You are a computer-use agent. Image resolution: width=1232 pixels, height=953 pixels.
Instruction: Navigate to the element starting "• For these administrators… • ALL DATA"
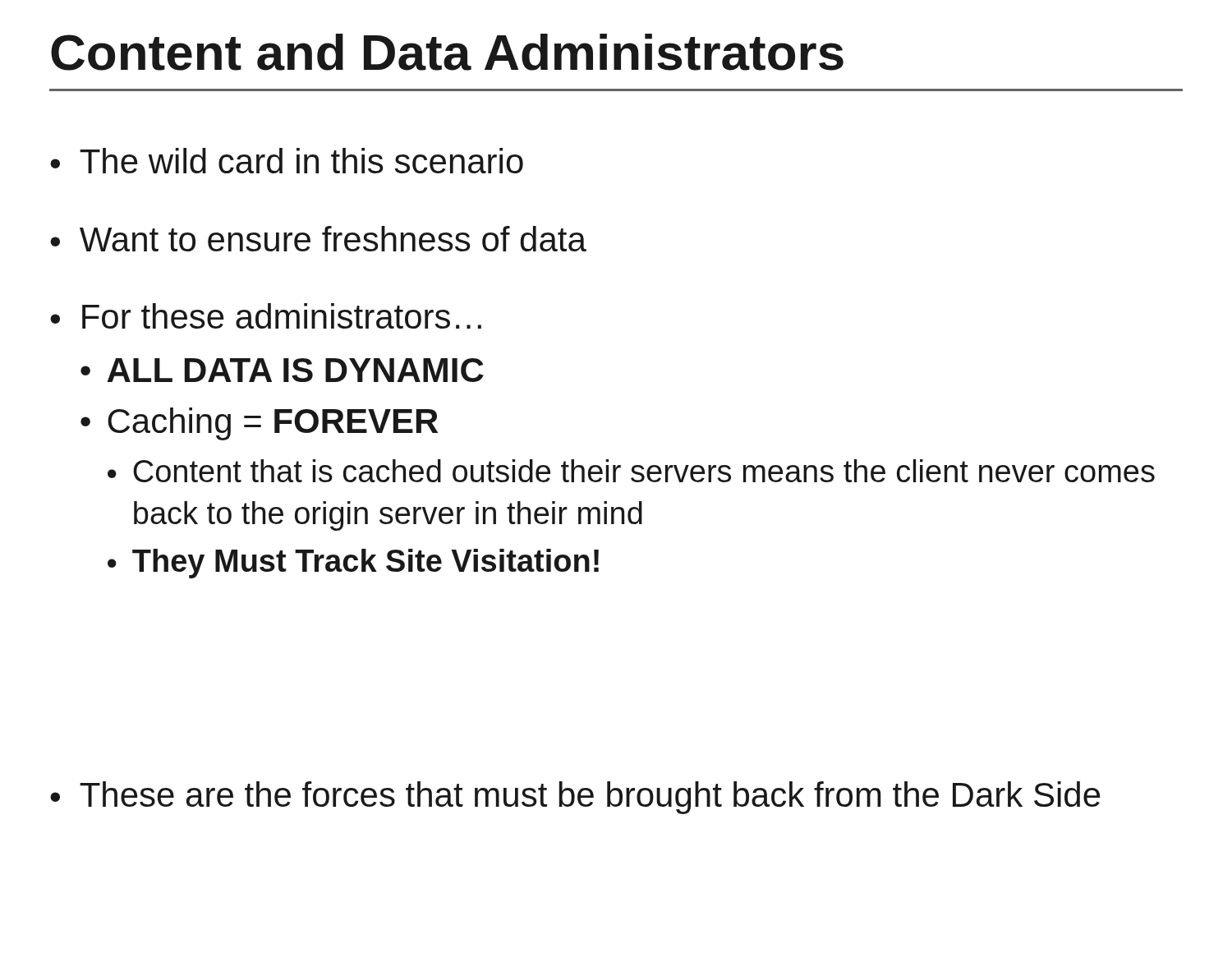(616, 446)
